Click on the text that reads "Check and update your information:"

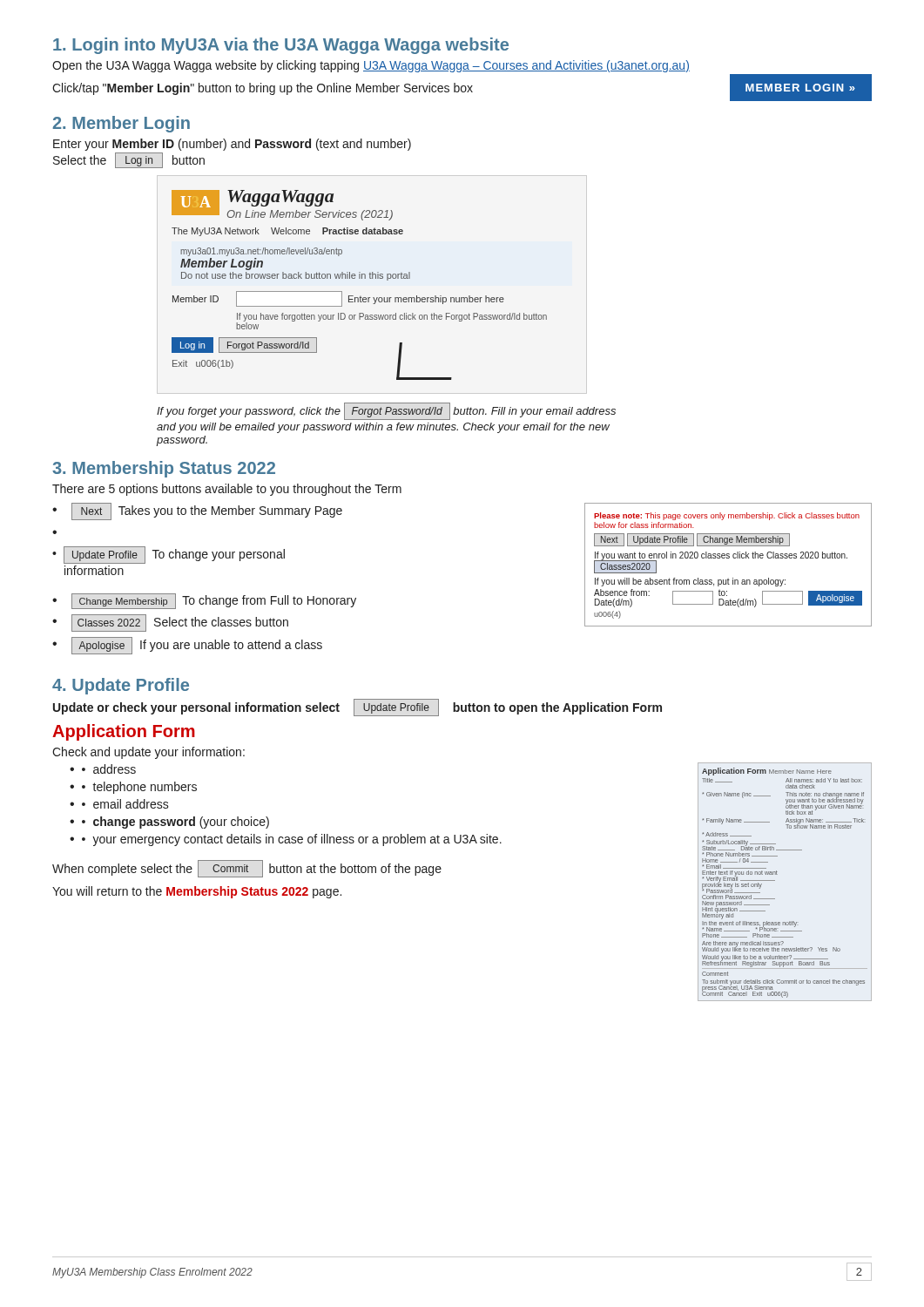(x=149, y=752)
